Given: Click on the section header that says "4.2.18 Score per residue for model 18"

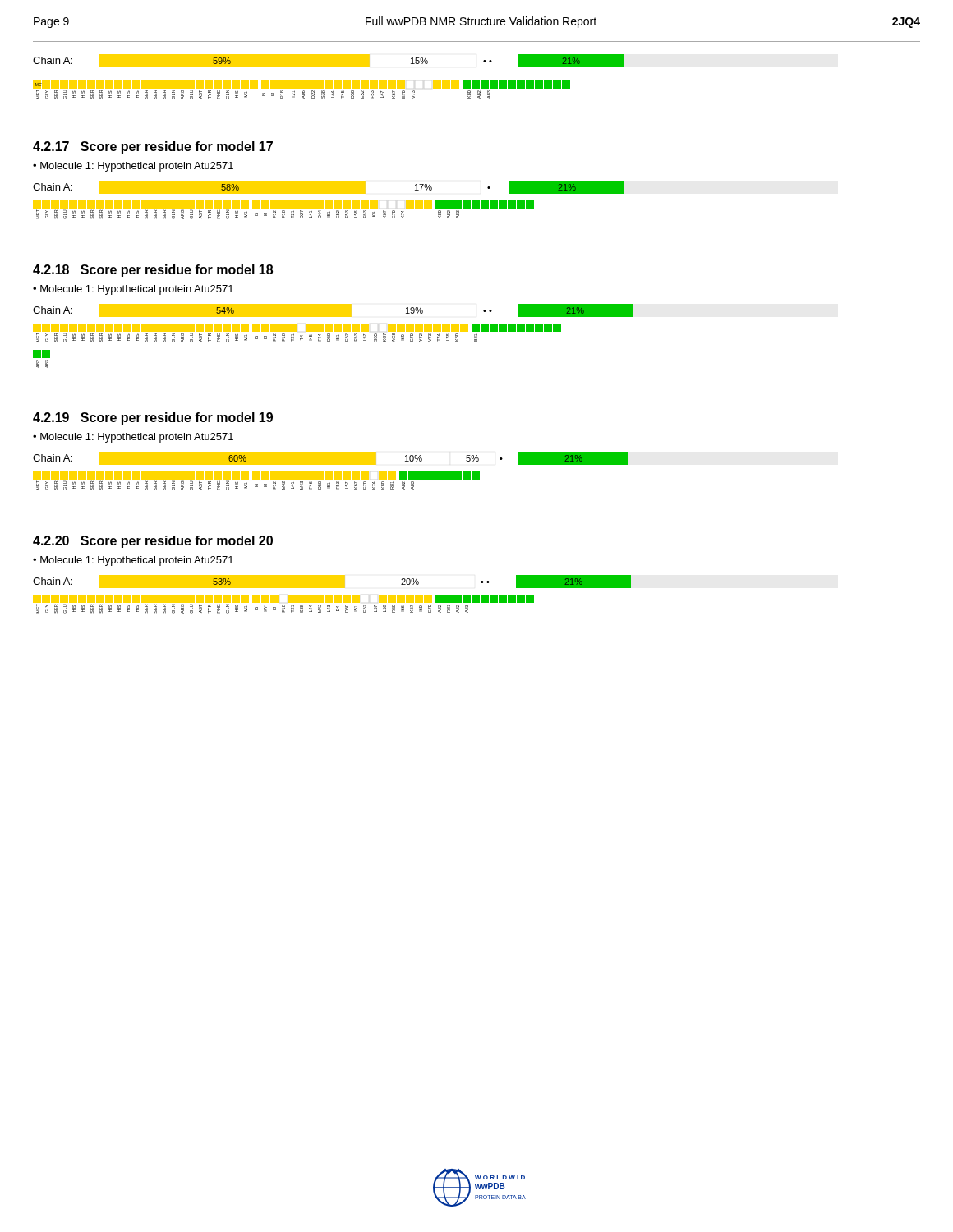Looking at the screenshot, I should click(153, 270).
